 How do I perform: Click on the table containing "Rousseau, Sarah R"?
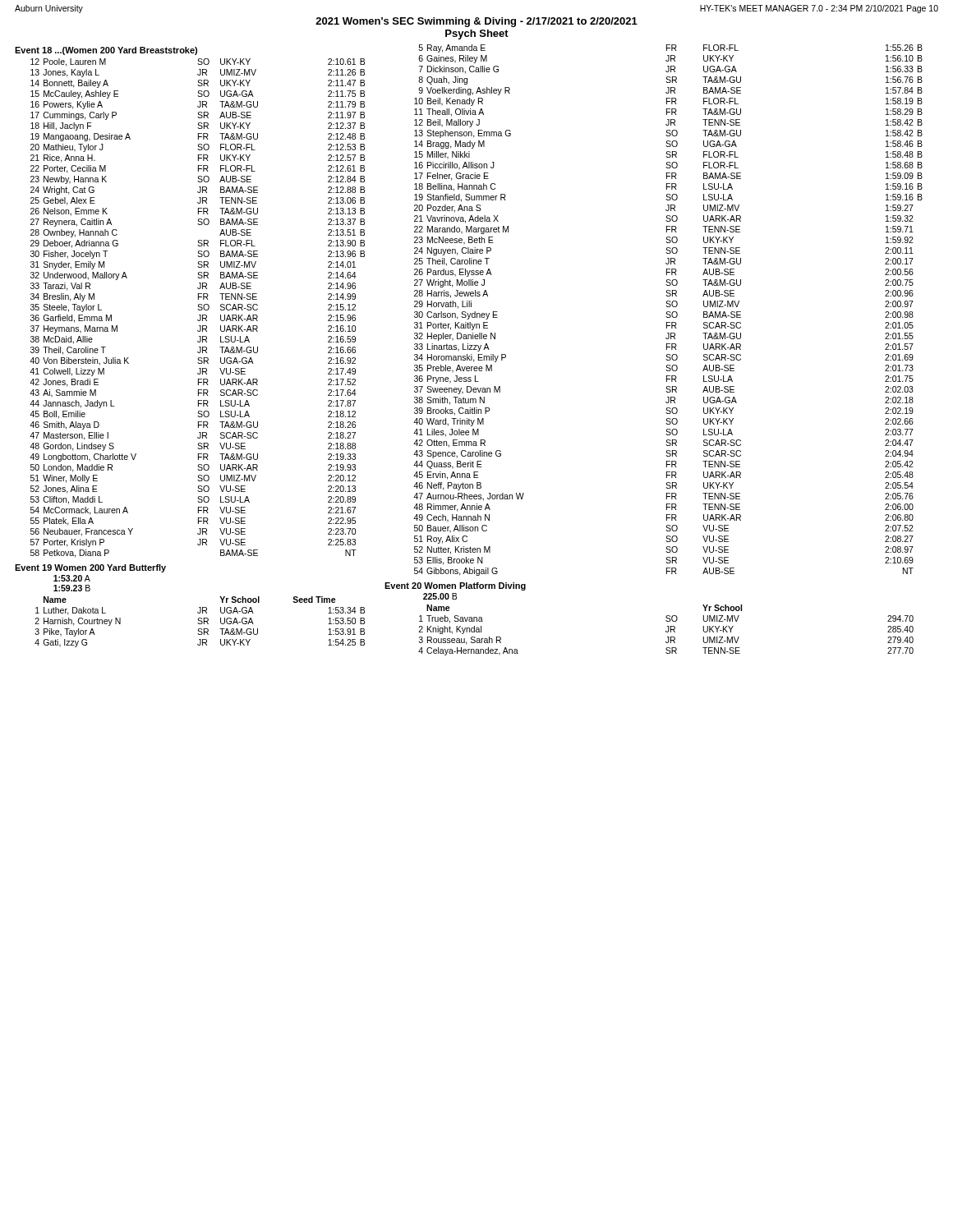(x=664, y=629)
